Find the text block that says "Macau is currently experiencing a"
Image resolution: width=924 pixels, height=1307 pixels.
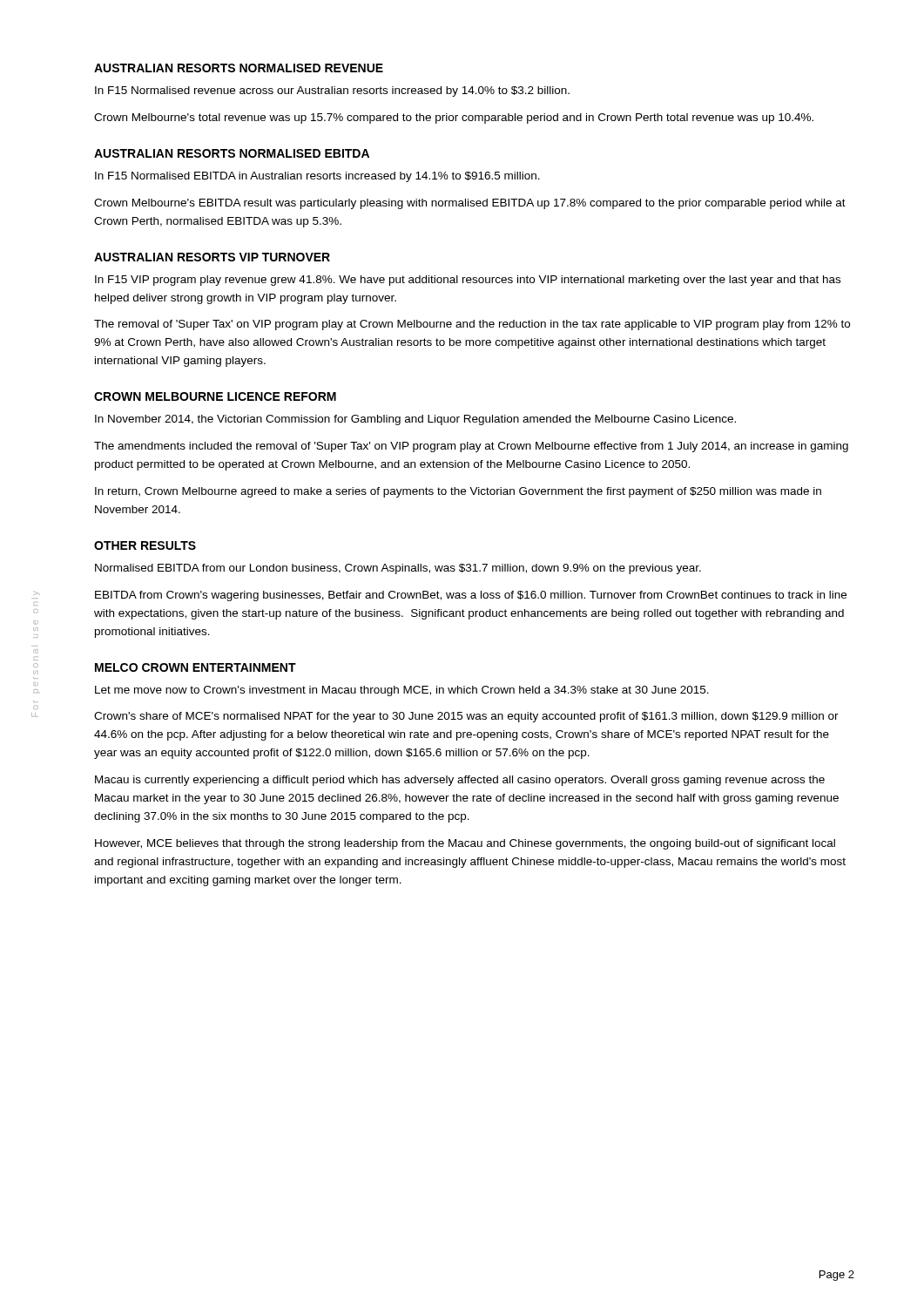[467, 798]
